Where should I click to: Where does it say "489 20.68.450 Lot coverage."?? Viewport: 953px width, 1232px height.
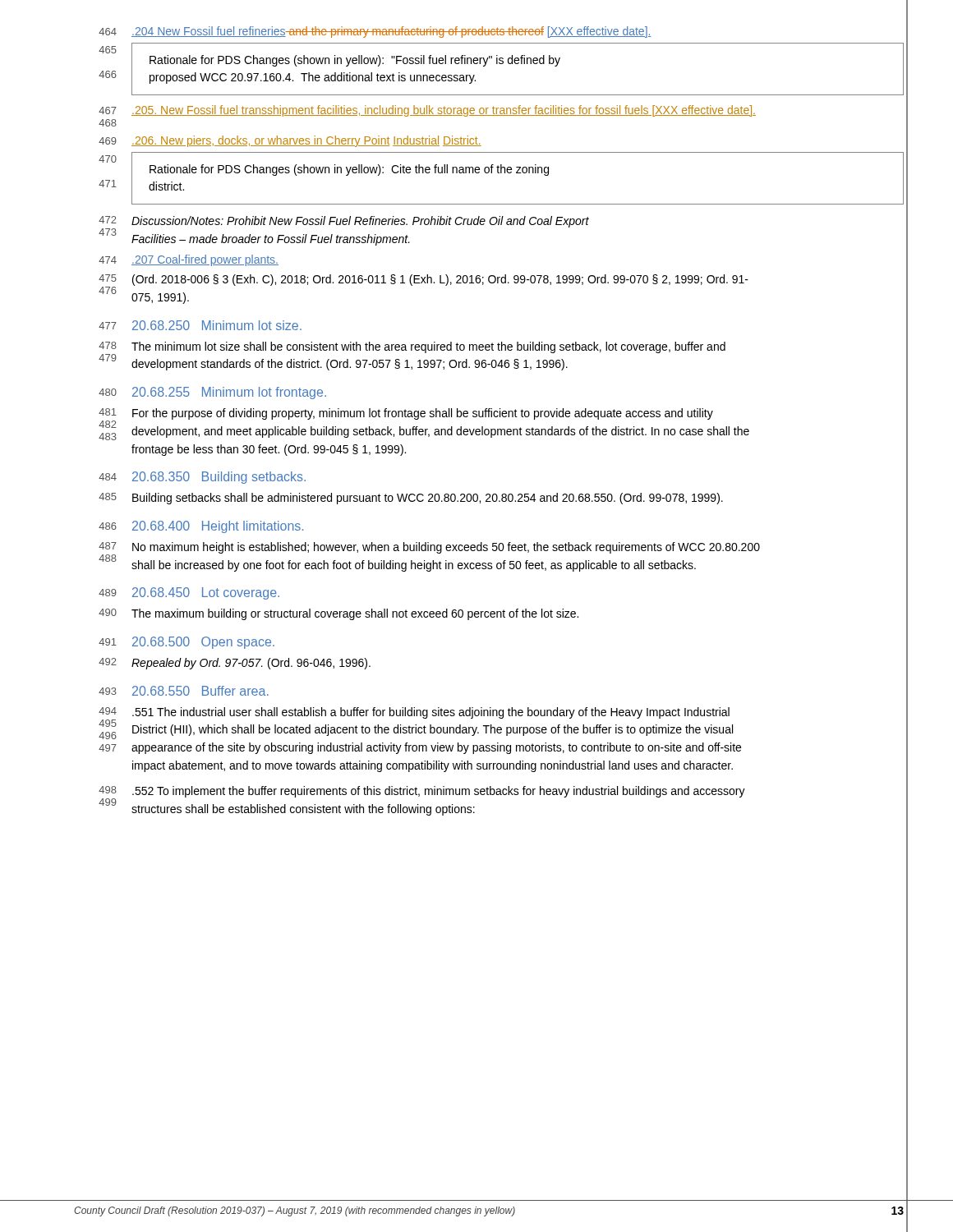(x=189, y=593)
